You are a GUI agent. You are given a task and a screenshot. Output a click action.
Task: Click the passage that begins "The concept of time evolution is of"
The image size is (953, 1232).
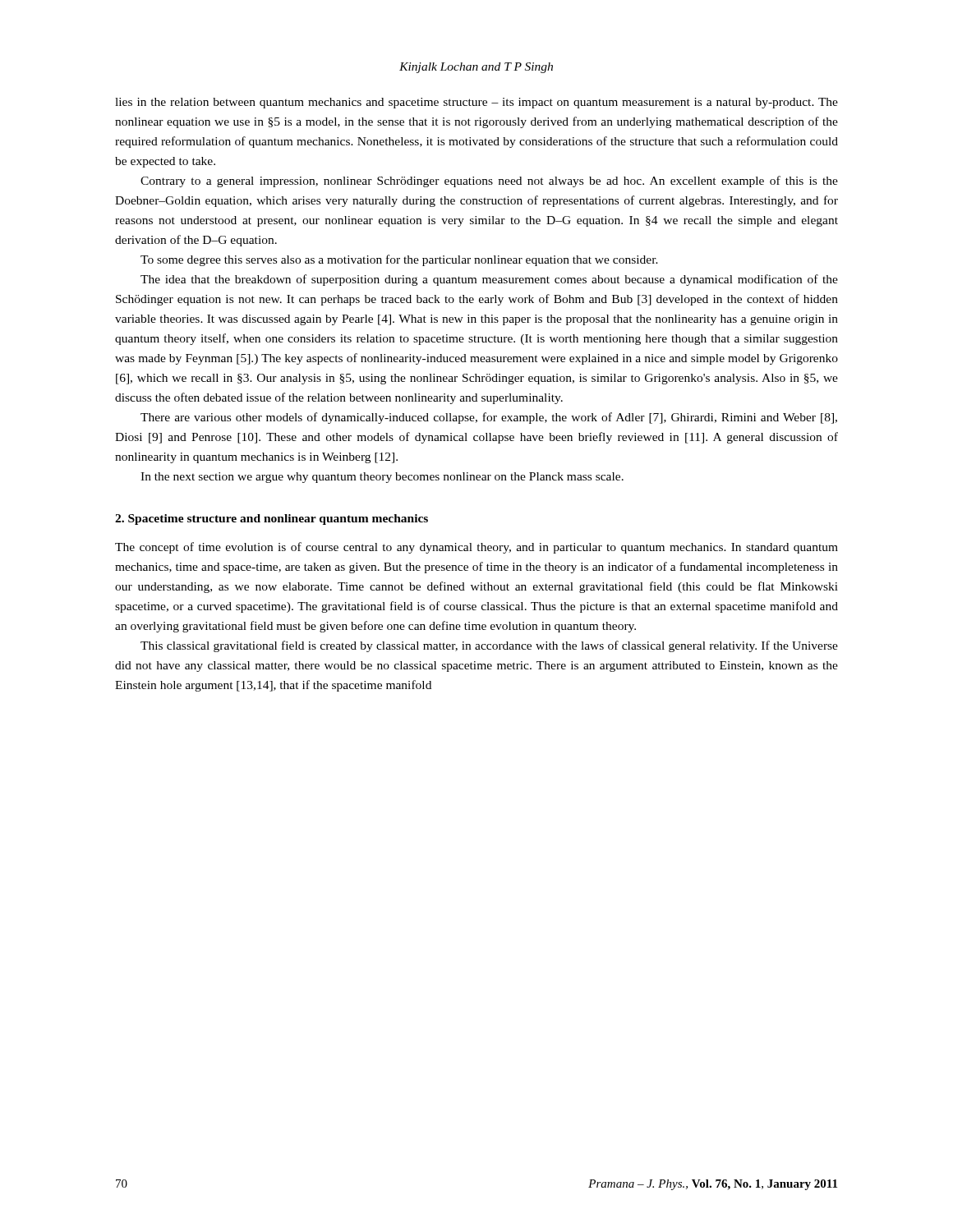(x=476, y=587)
